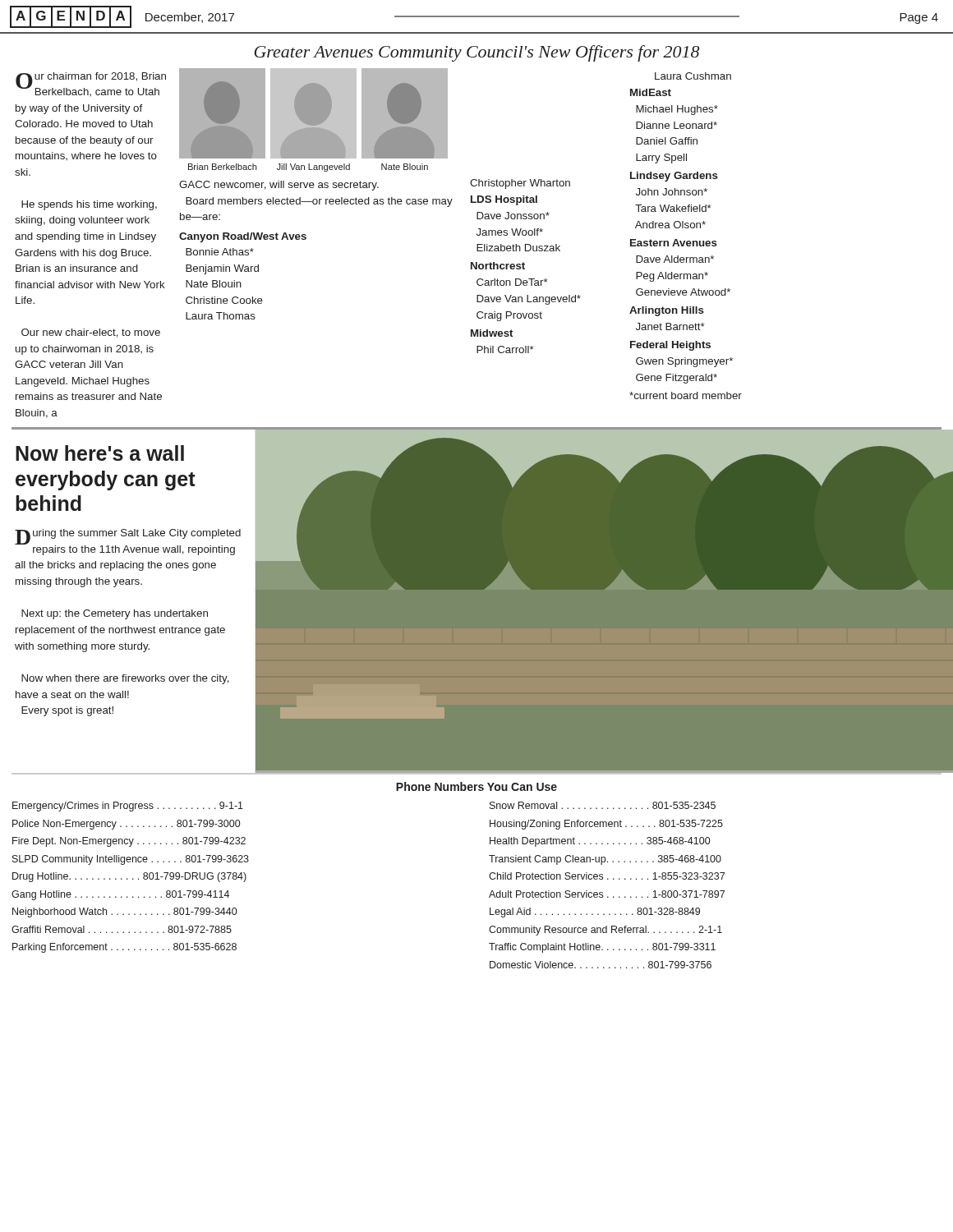Click on the title containing "Greater Avenues Community"
The width and height of the screenshot is (953, 1232).
(x=476, y=51)
